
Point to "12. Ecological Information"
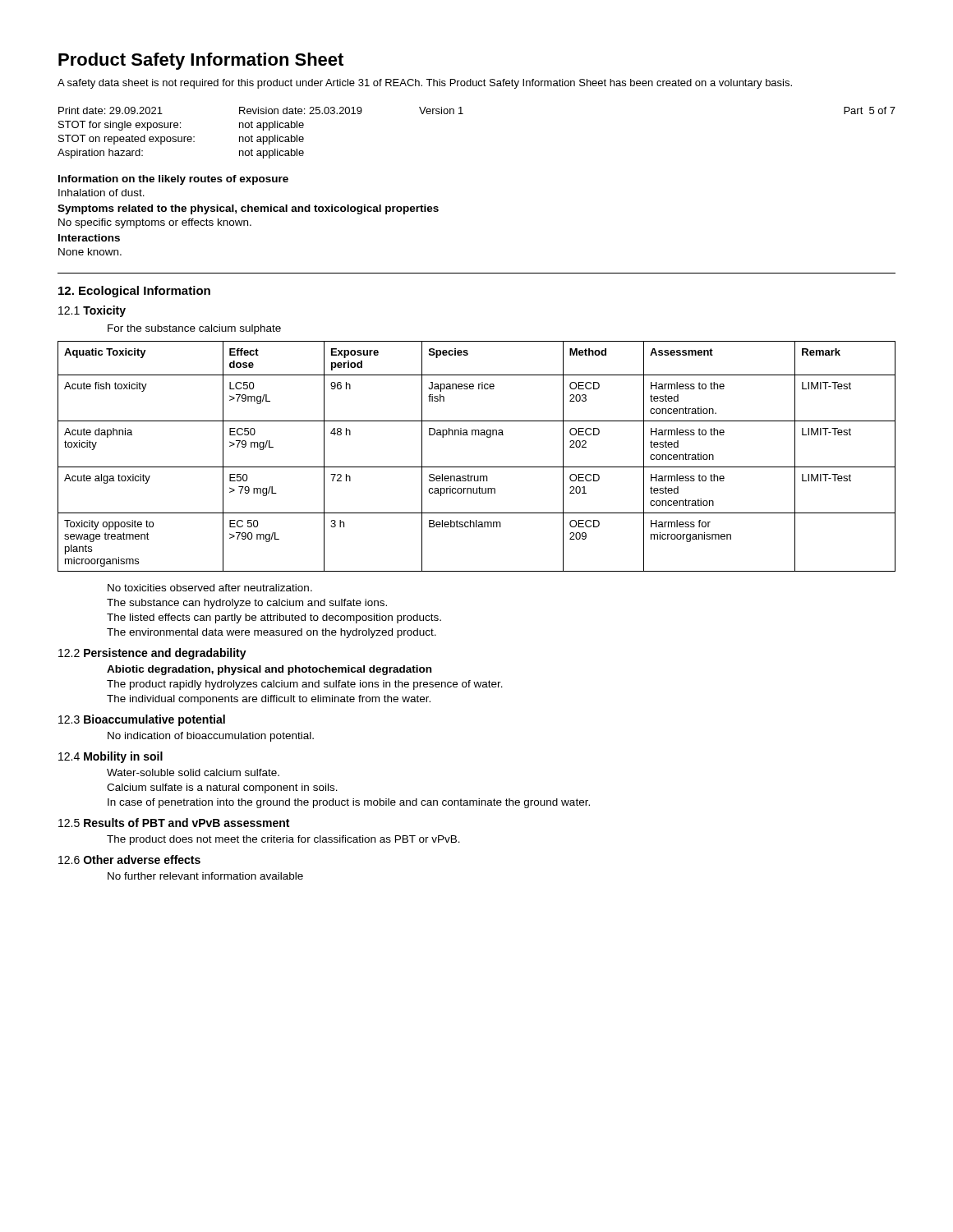tap(134, 291)
